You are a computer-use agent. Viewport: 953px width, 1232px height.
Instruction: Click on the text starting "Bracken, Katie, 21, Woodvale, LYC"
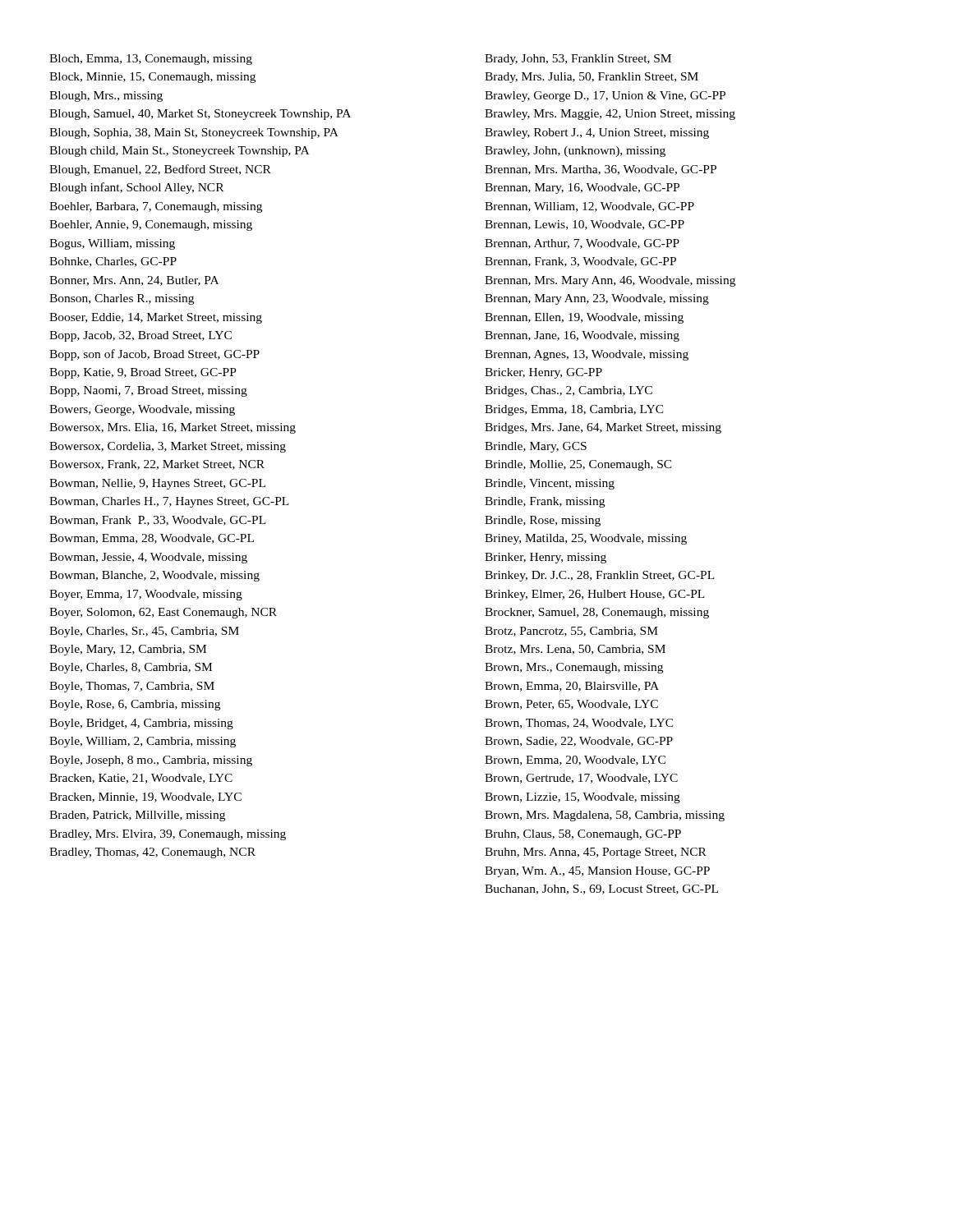click(x=141, y=778)
